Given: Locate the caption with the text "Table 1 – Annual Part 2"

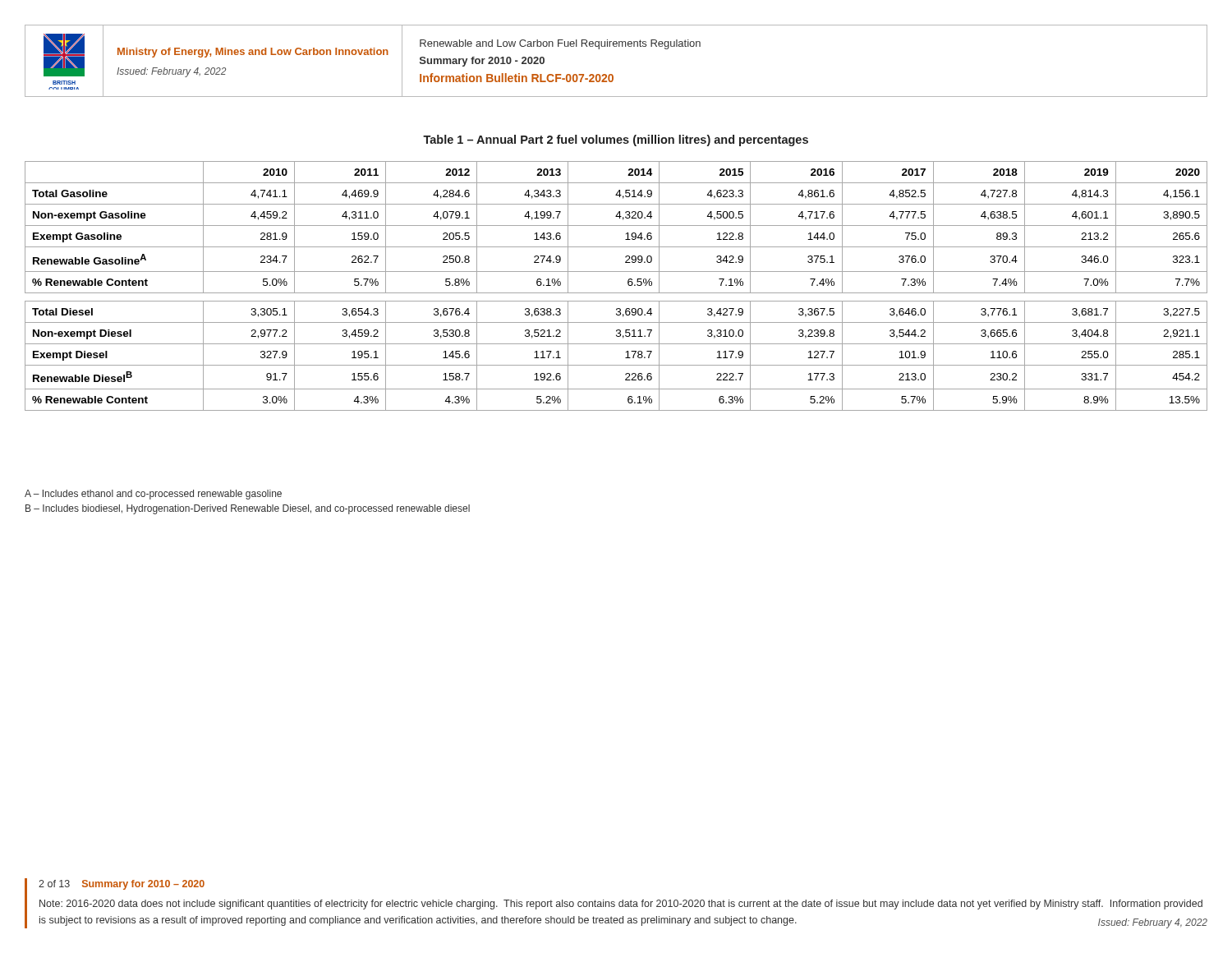Looking at the screenshot, I should click(616, 140).
